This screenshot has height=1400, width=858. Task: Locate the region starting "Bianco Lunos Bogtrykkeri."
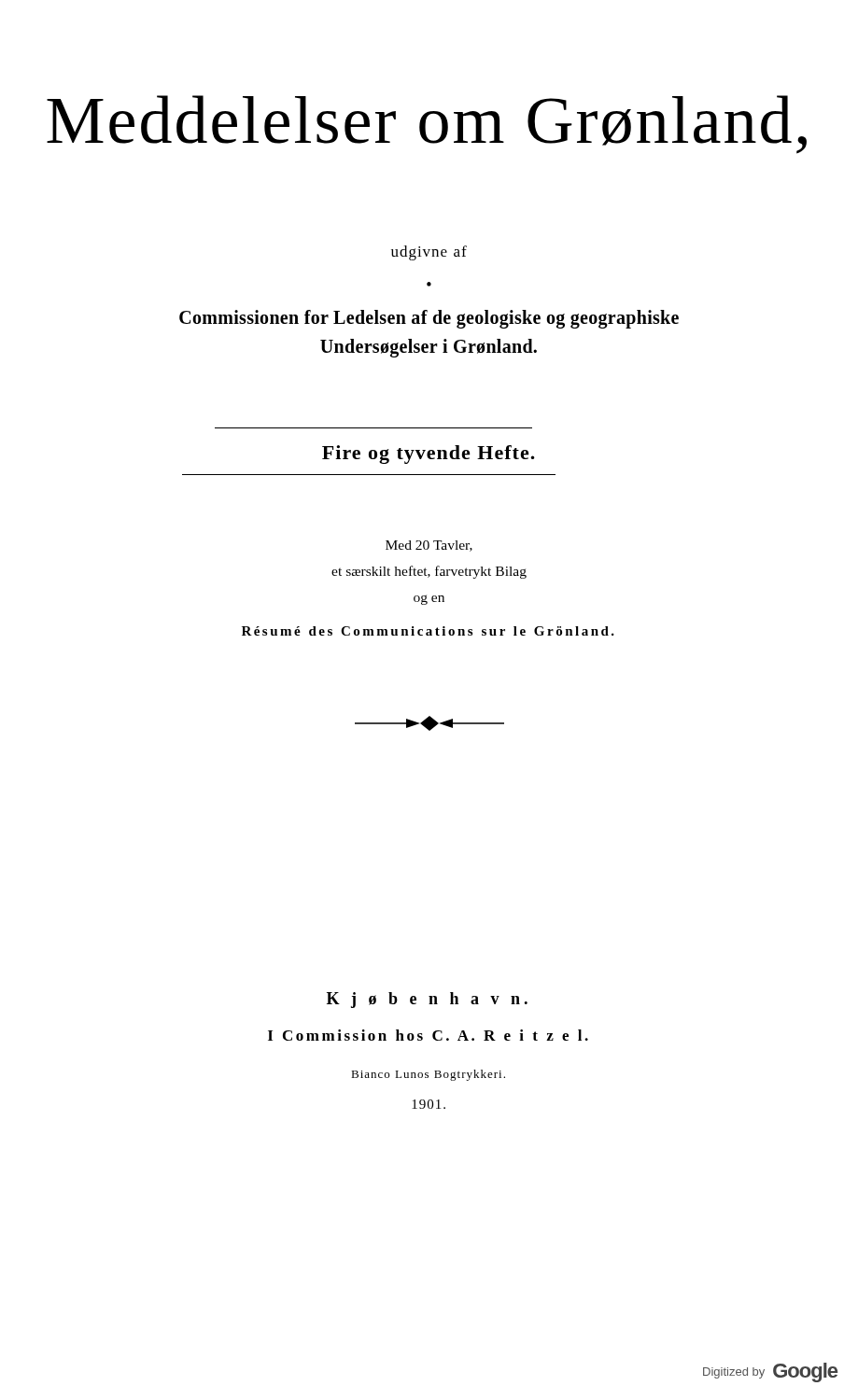point(429,1074)
